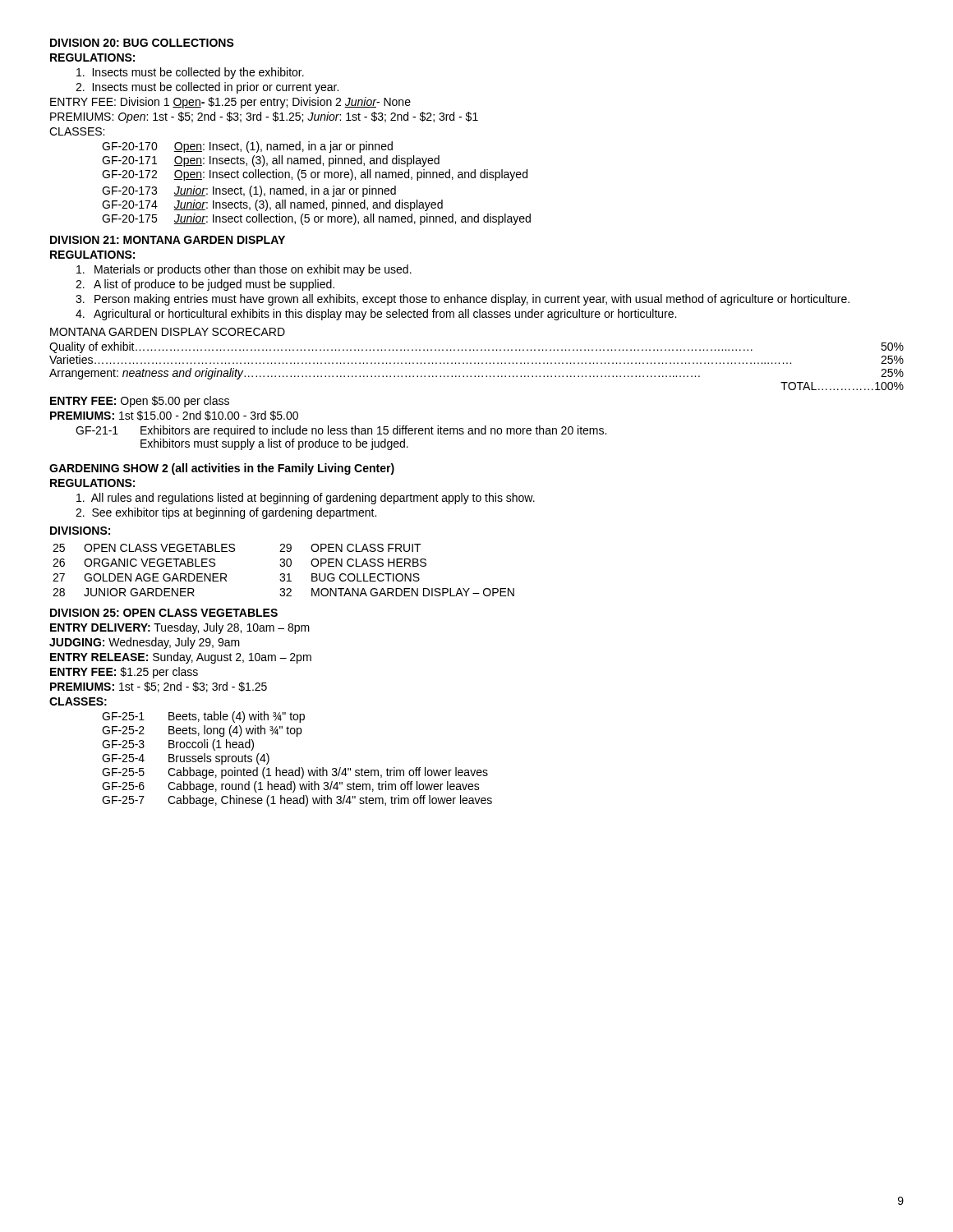Locate the block of text that opens with "GF-20-175 Junior: Insect"
Viewport: 953px width, 1232px height.
[317, 218]
